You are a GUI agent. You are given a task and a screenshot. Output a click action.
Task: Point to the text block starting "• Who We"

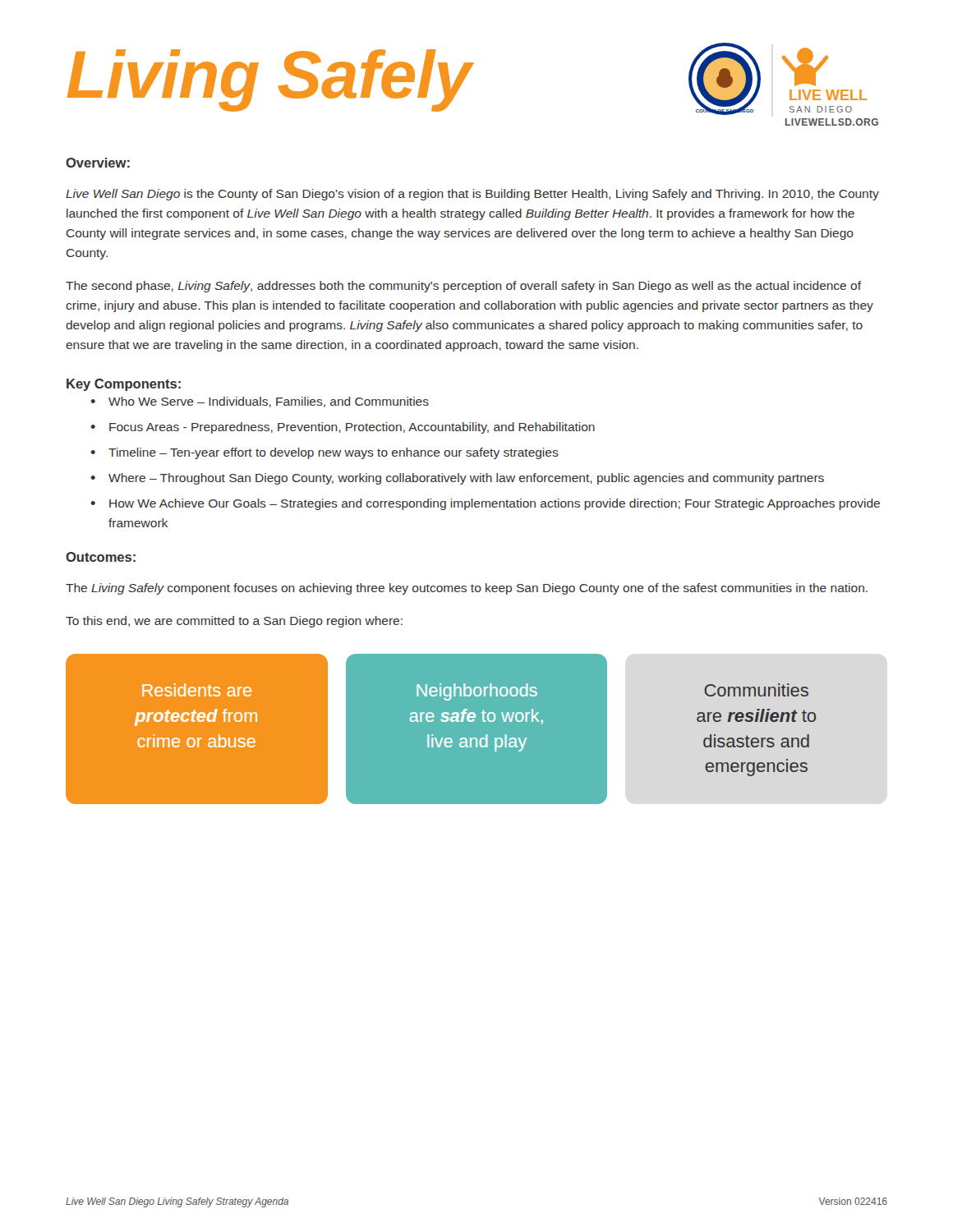[260, 402]
